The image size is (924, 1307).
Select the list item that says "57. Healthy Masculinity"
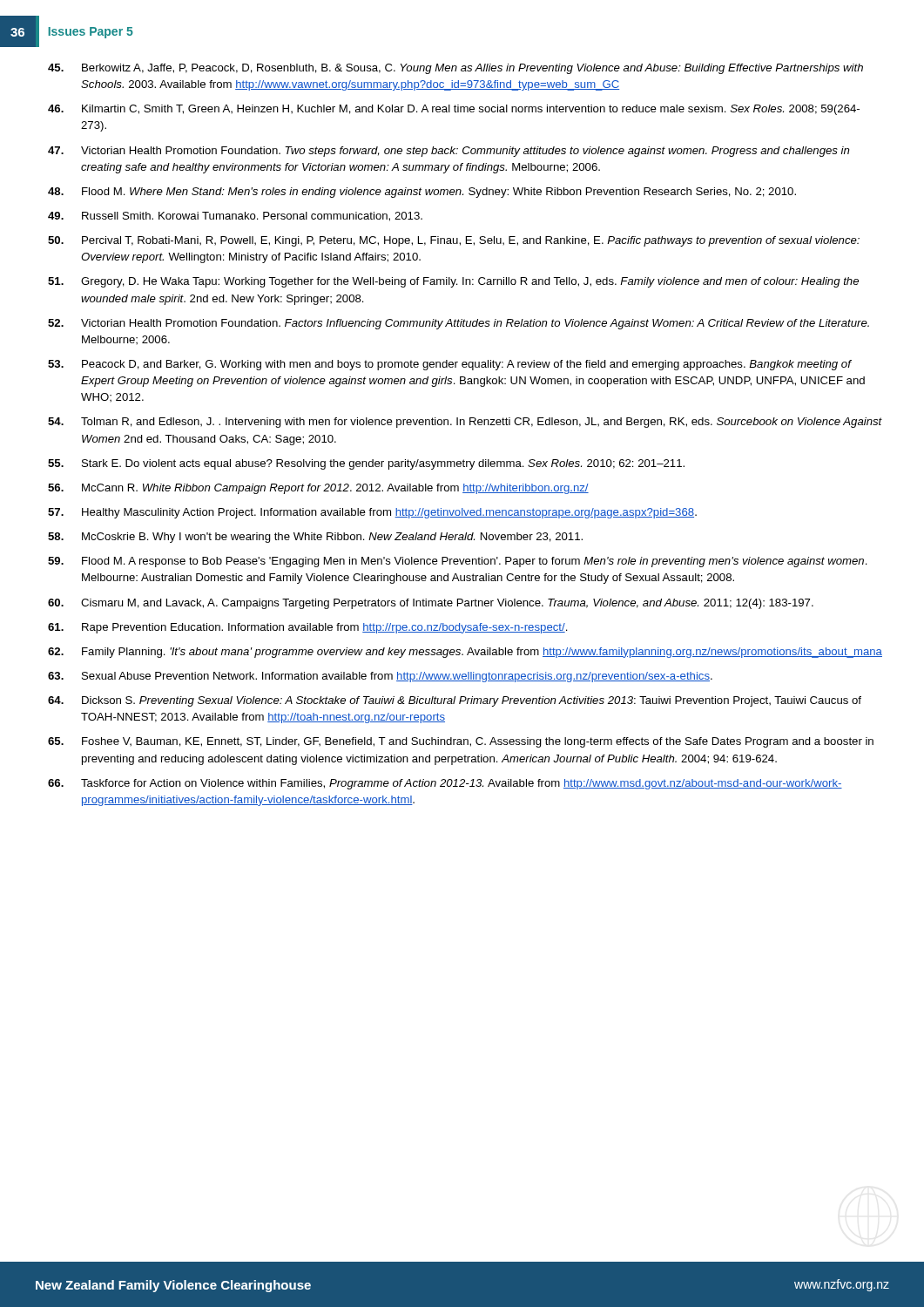[465, 512]
